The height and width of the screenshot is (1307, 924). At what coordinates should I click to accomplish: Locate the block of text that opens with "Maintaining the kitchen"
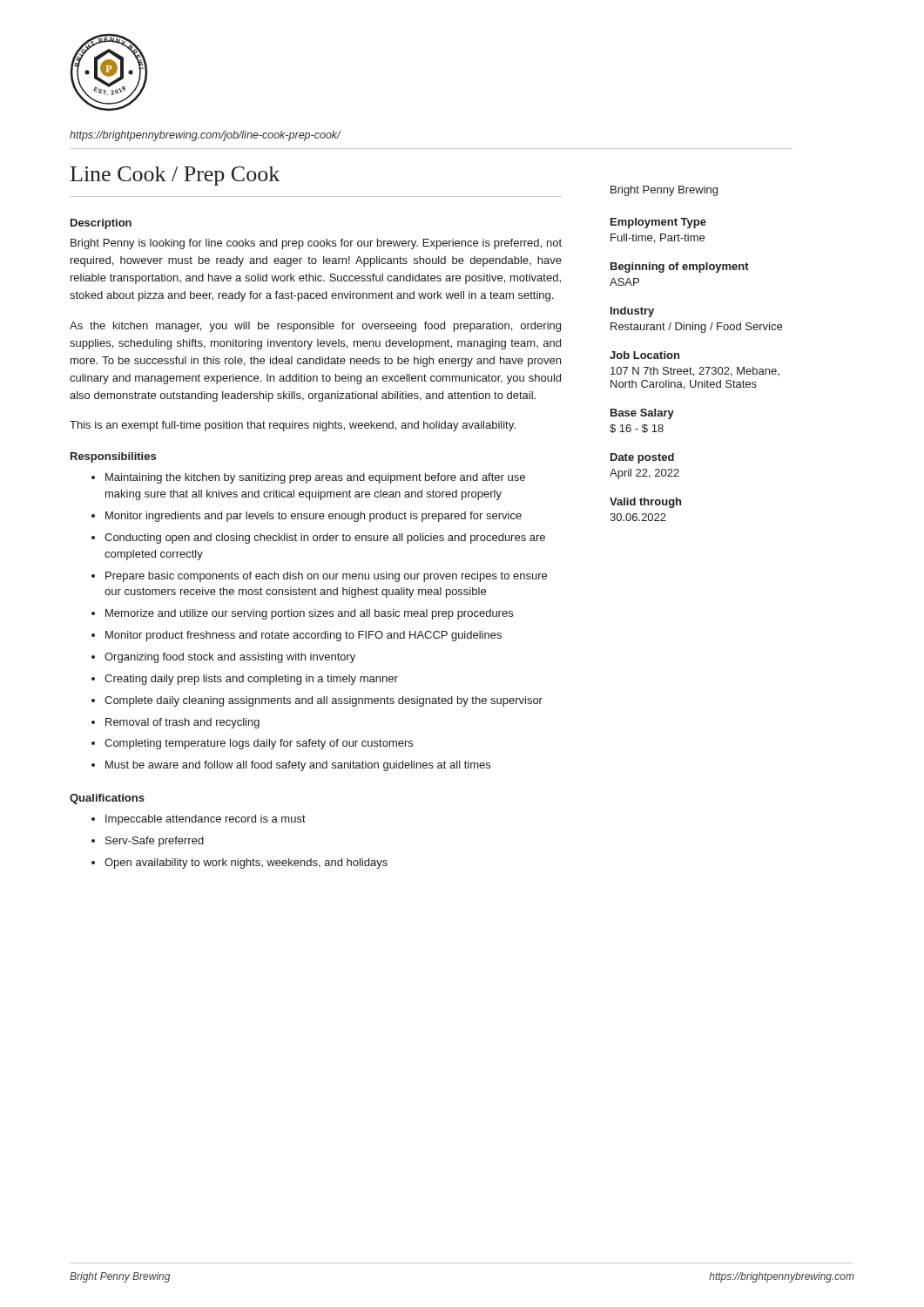click(x=315, y=486)
